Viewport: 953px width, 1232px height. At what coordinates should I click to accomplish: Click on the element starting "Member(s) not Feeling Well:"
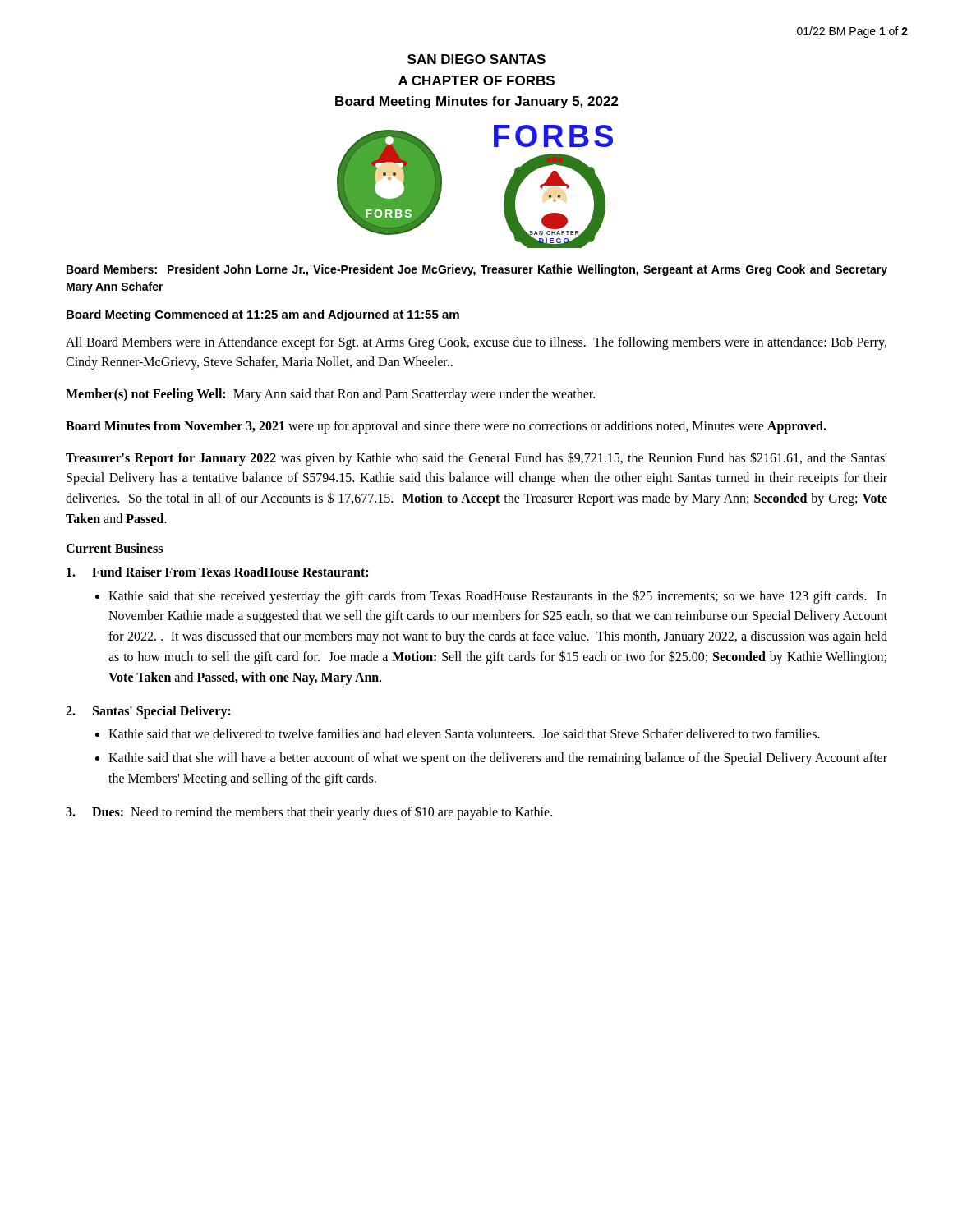tap(331, 394)
